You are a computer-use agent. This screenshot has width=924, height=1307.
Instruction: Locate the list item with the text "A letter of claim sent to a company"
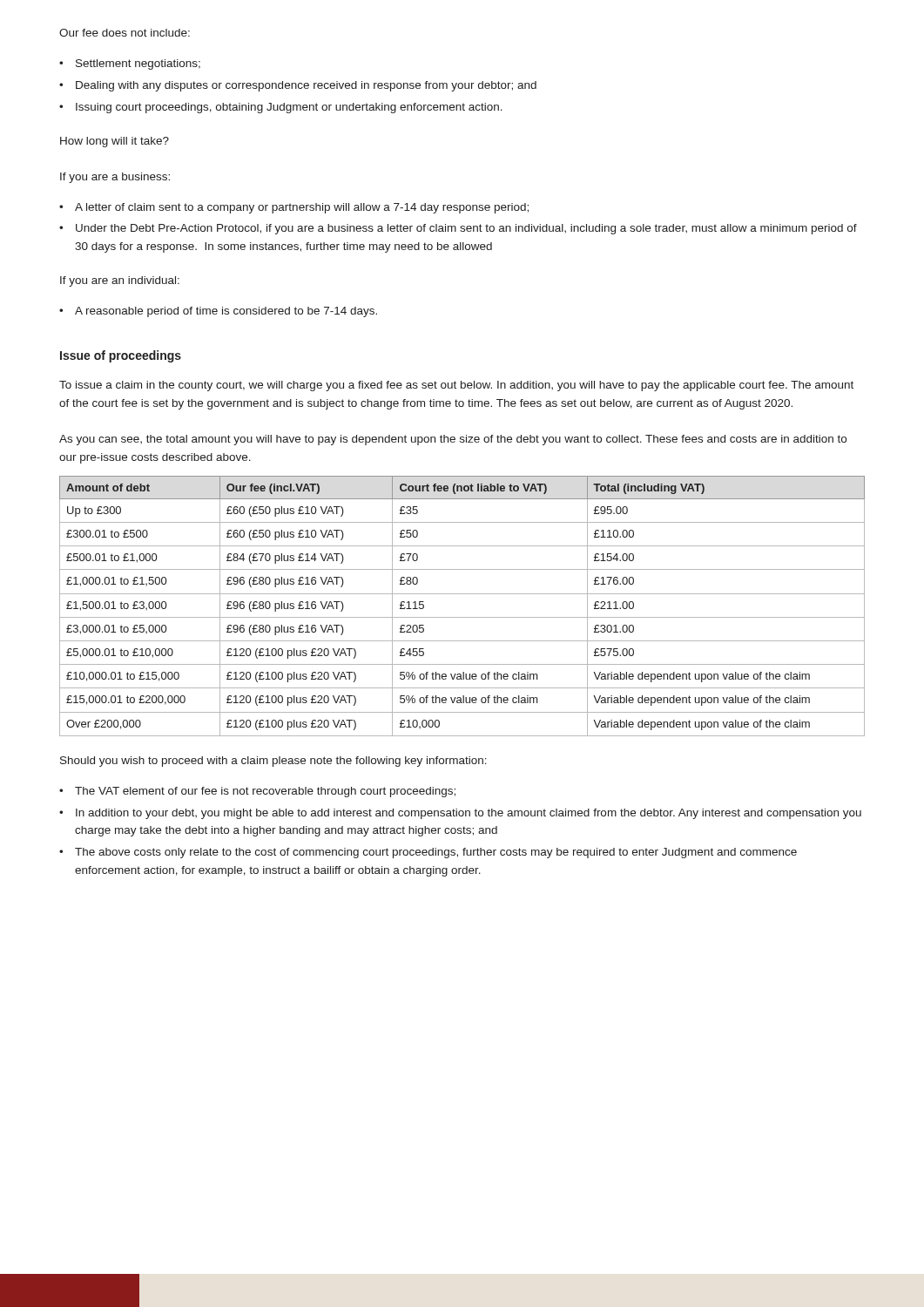pyautogui.click(x=302, y=207)
